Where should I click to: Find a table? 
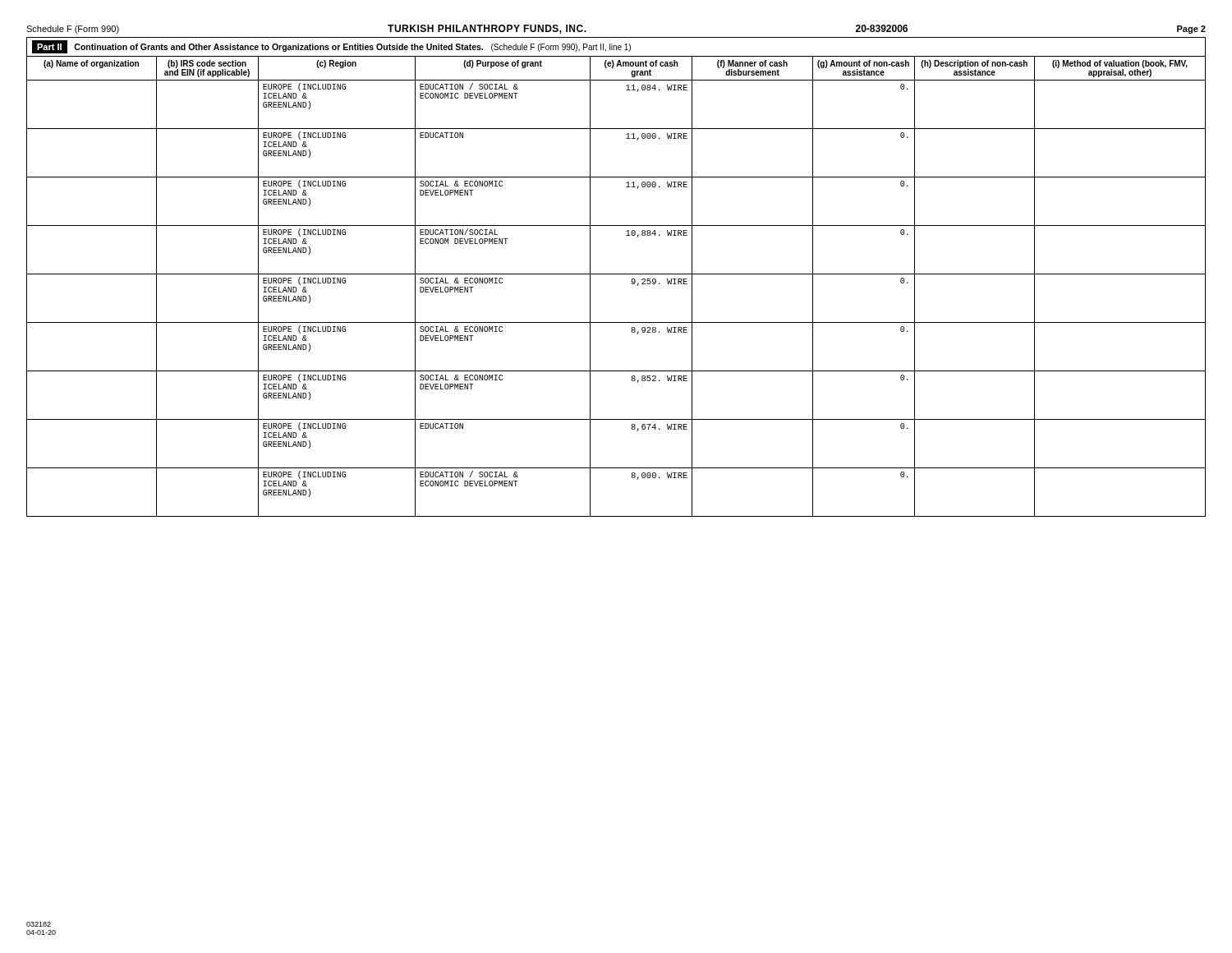pyautogui.click(x=616, y=277)
